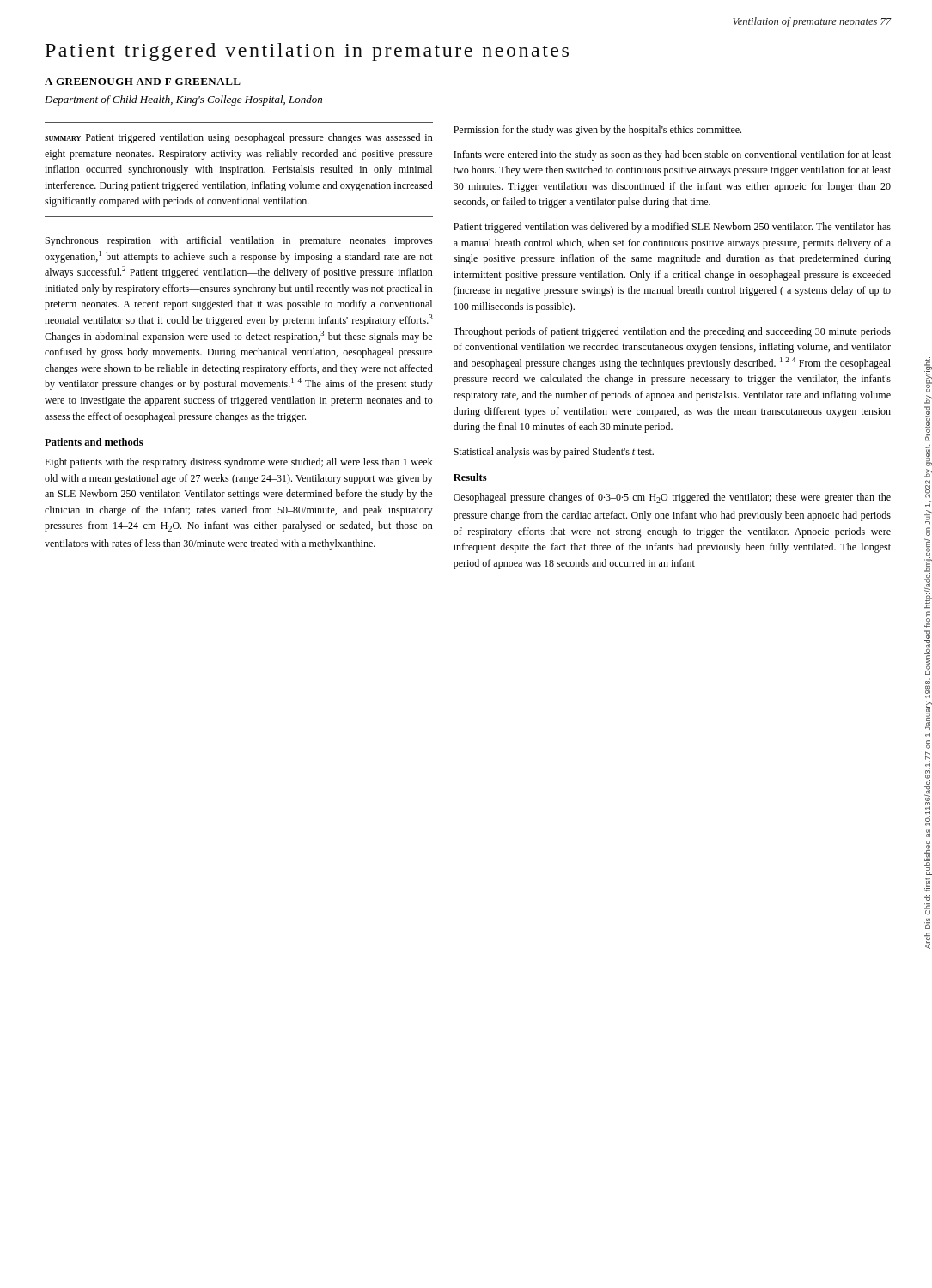Point to the block starting "summary Patient triggered ventilation using oesophageal pressure"
The width and height of the screenshot is (932, 1288).
coord(239,169)
